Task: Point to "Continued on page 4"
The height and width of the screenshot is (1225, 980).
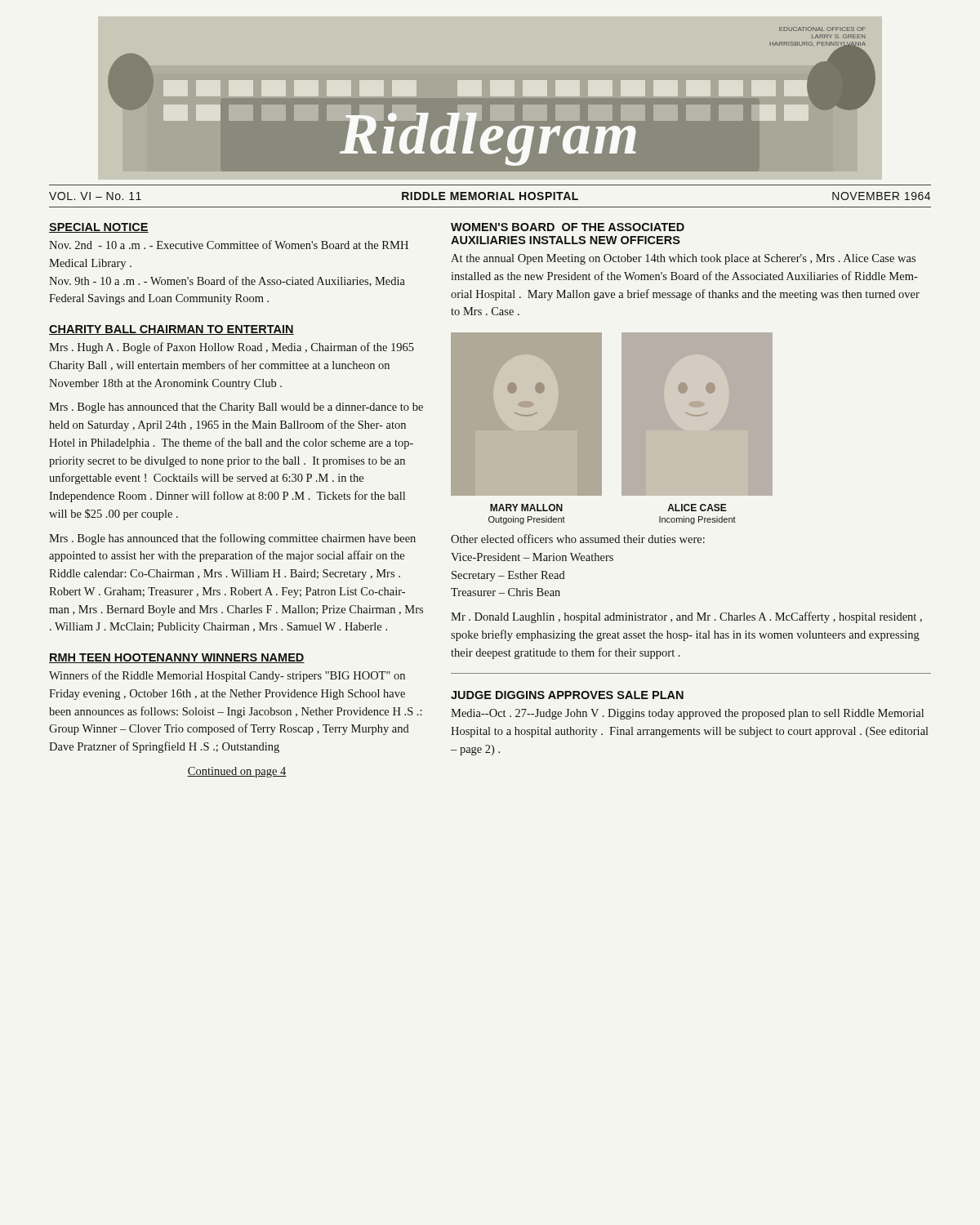Action: click(x=237, y=771)
